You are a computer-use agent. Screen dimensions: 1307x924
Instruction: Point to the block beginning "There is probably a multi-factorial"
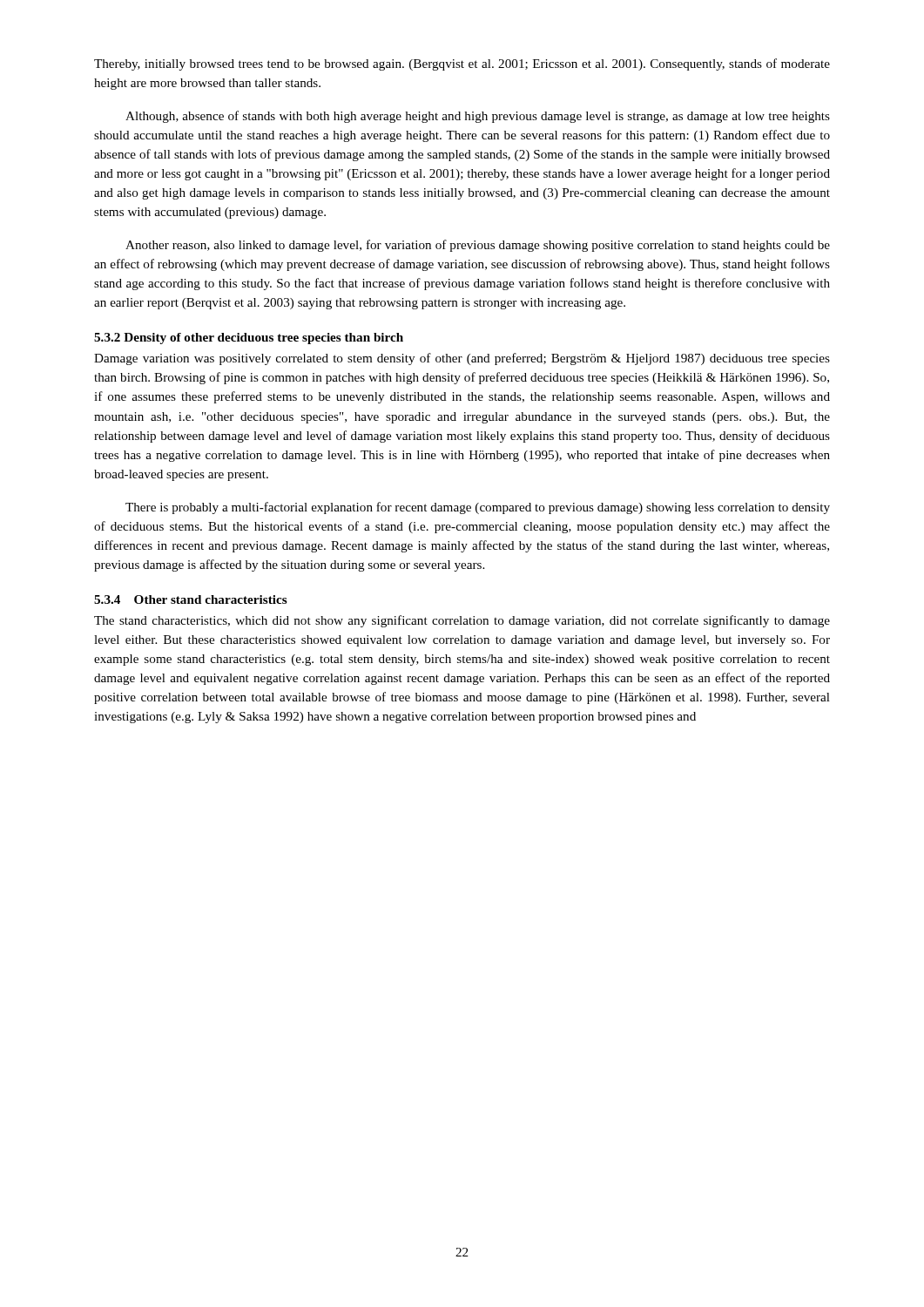pos(462,536)
